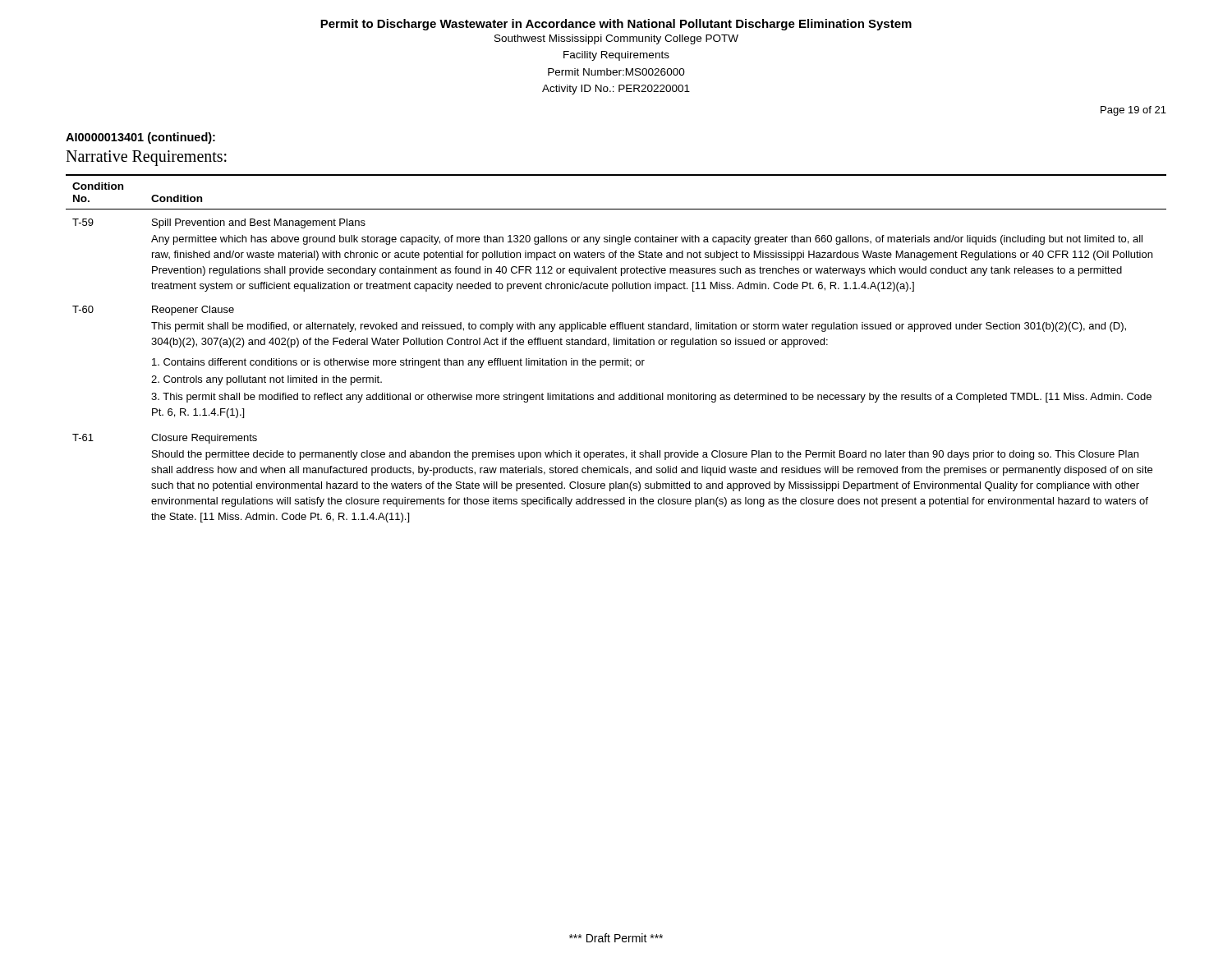Point to "AI0000013401 (continued):"
The height and width of the screenshot is (953, 1232).
141,137
